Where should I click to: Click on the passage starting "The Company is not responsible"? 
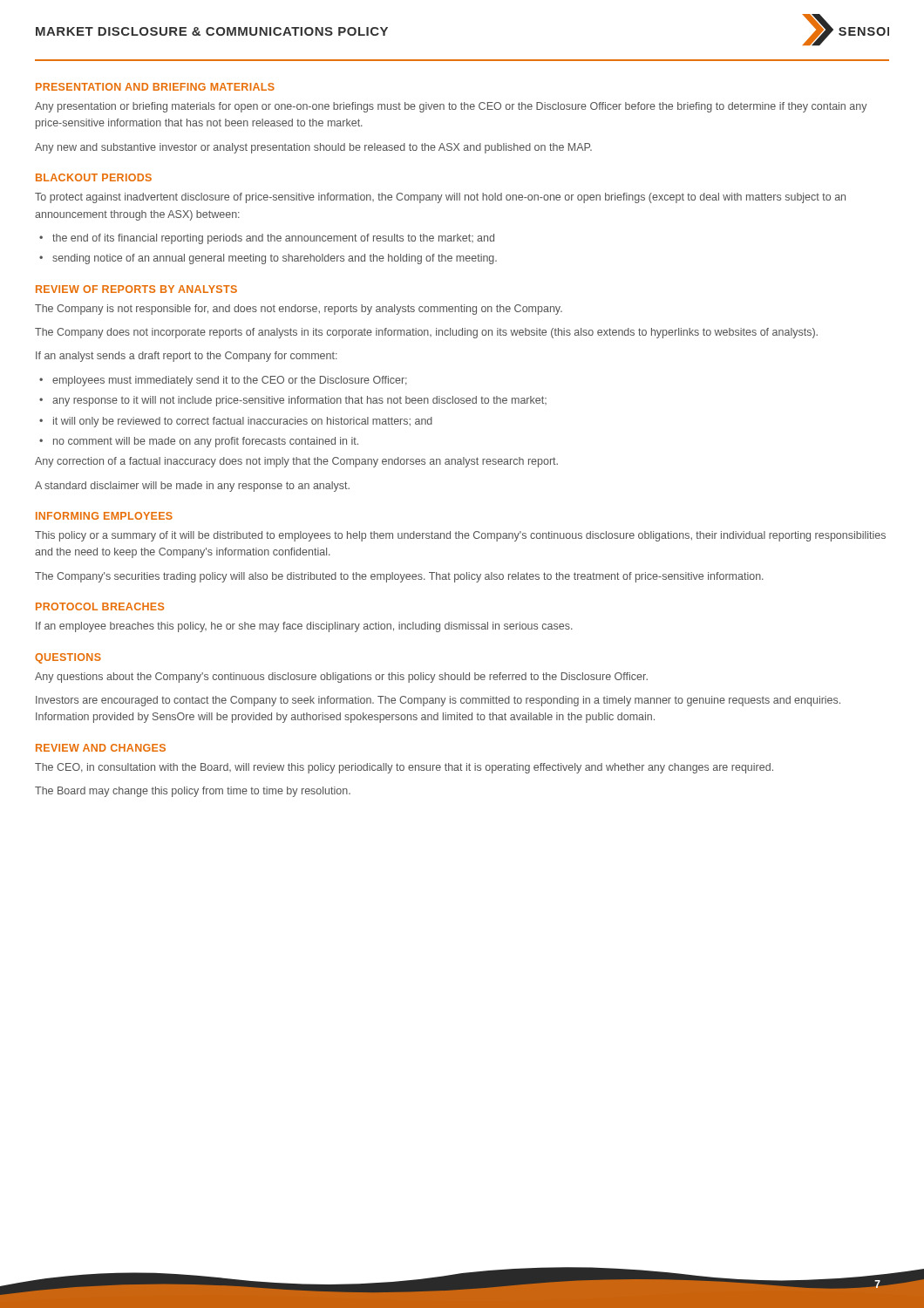(299, 308)
